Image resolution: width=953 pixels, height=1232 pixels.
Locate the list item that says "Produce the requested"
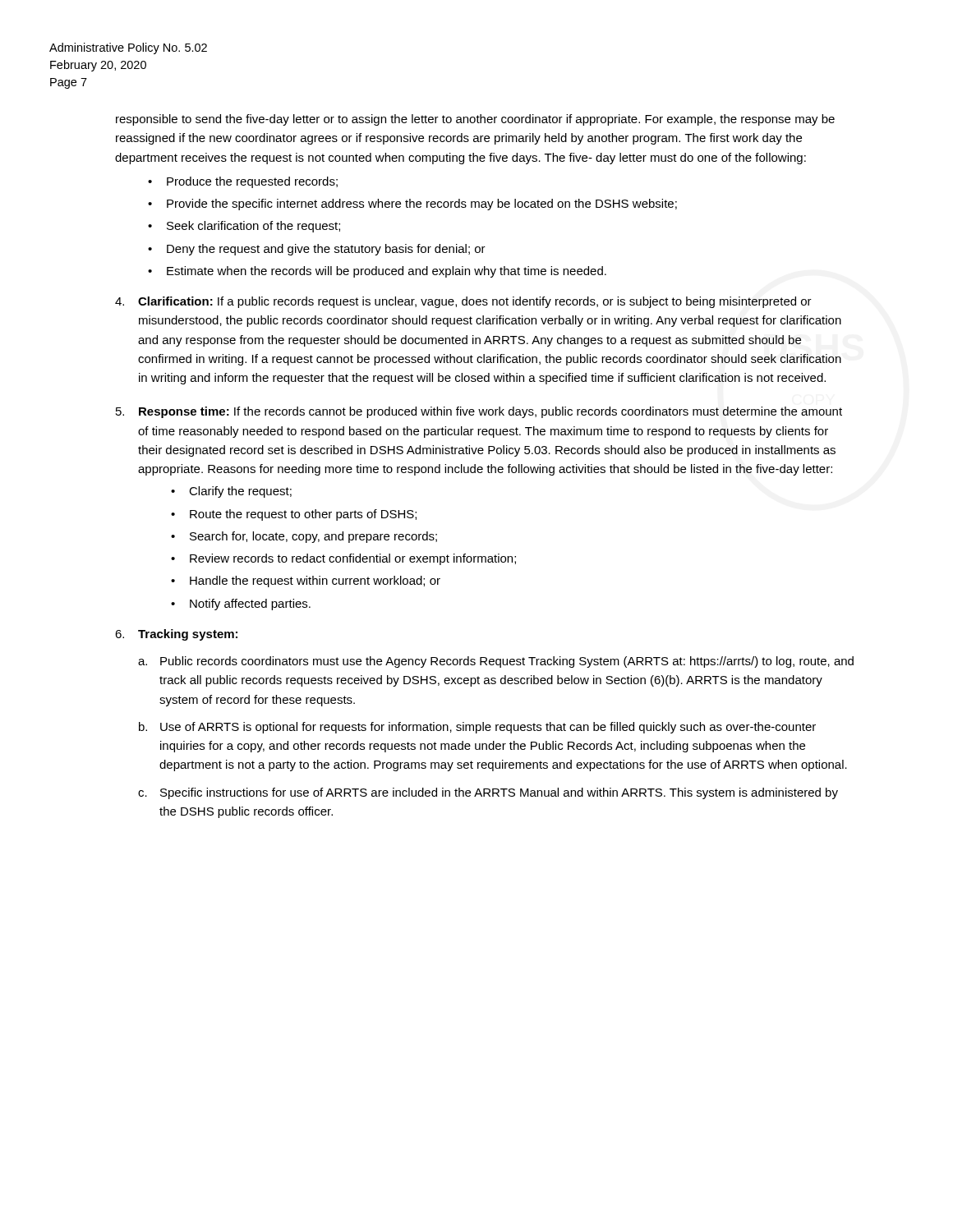(252, 181)
